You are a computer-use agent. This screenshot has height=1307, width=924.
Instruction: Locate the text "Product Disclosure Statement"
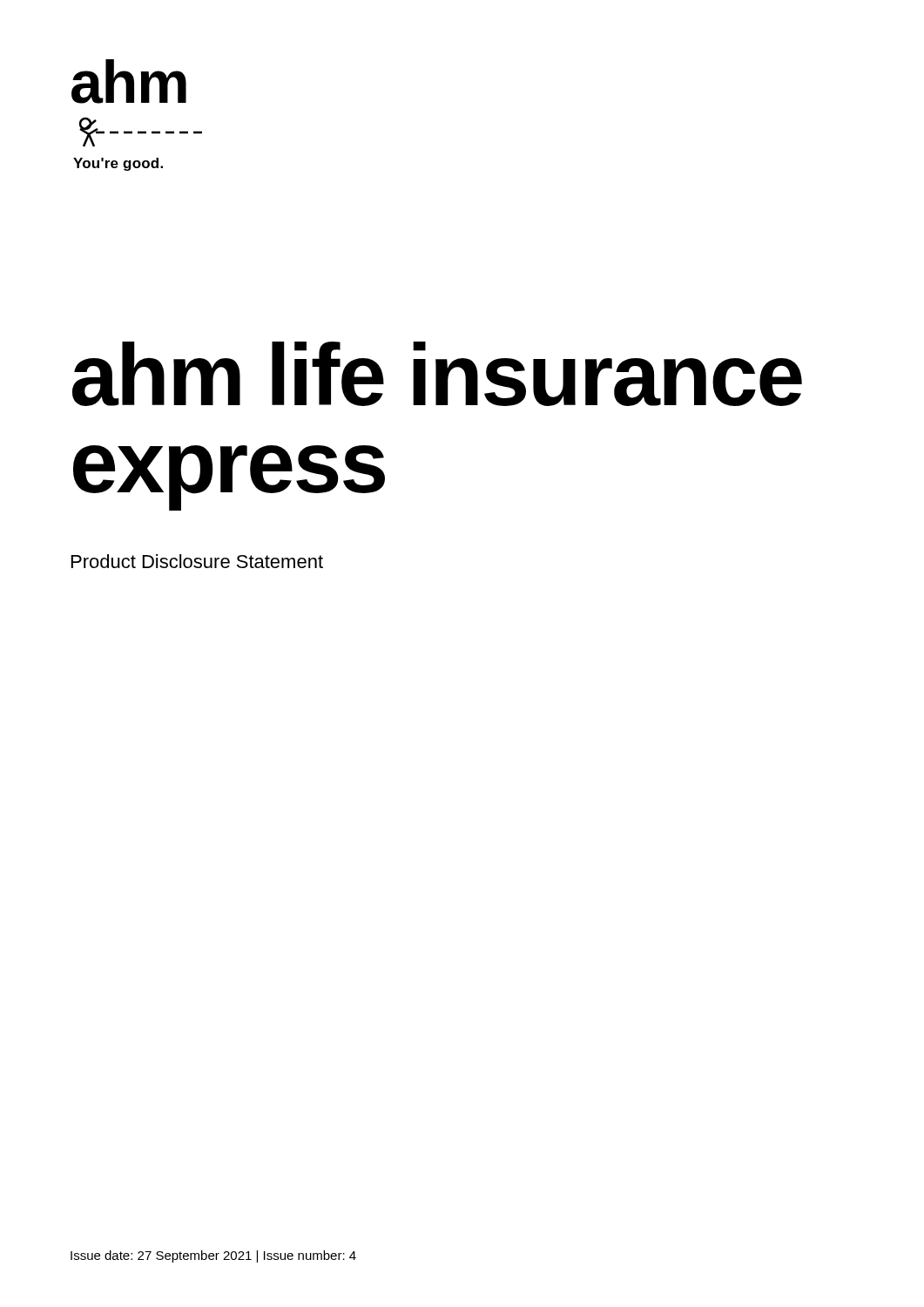tap(196, 562)
